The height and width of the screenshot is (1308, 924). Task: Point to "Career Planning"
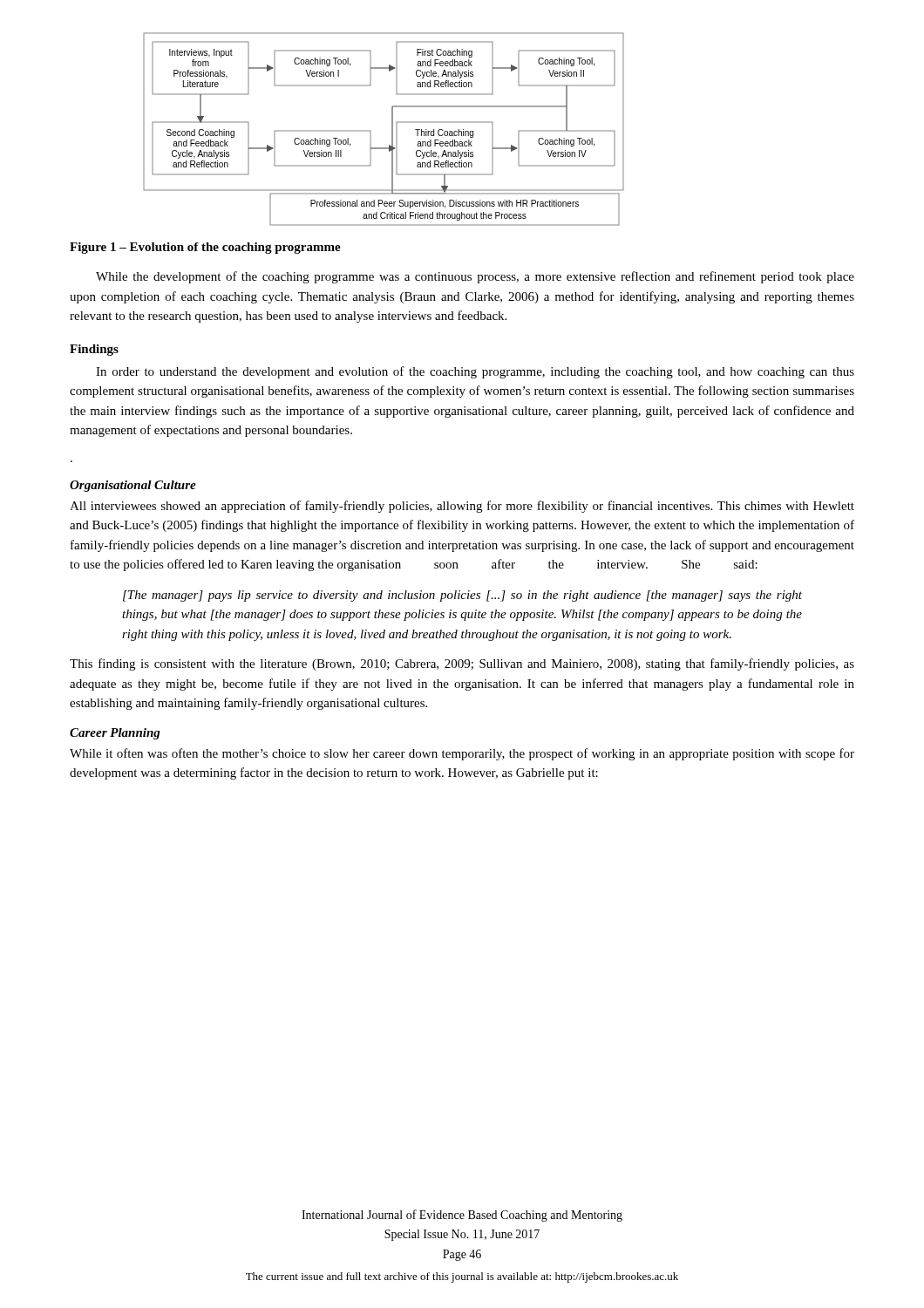click(115, 732)
